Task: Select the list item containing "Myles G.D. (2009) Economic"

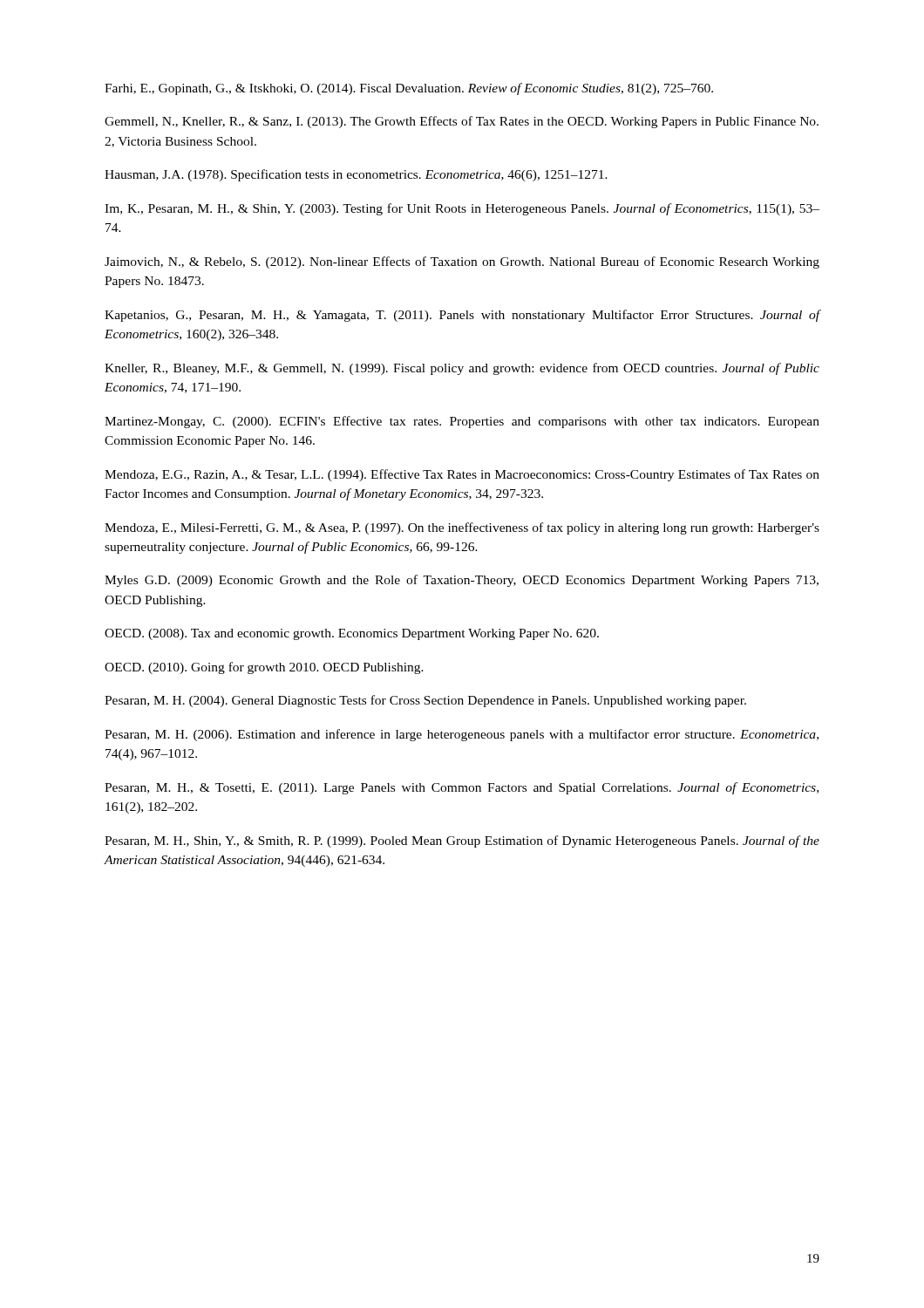Action: pos(462,590)
